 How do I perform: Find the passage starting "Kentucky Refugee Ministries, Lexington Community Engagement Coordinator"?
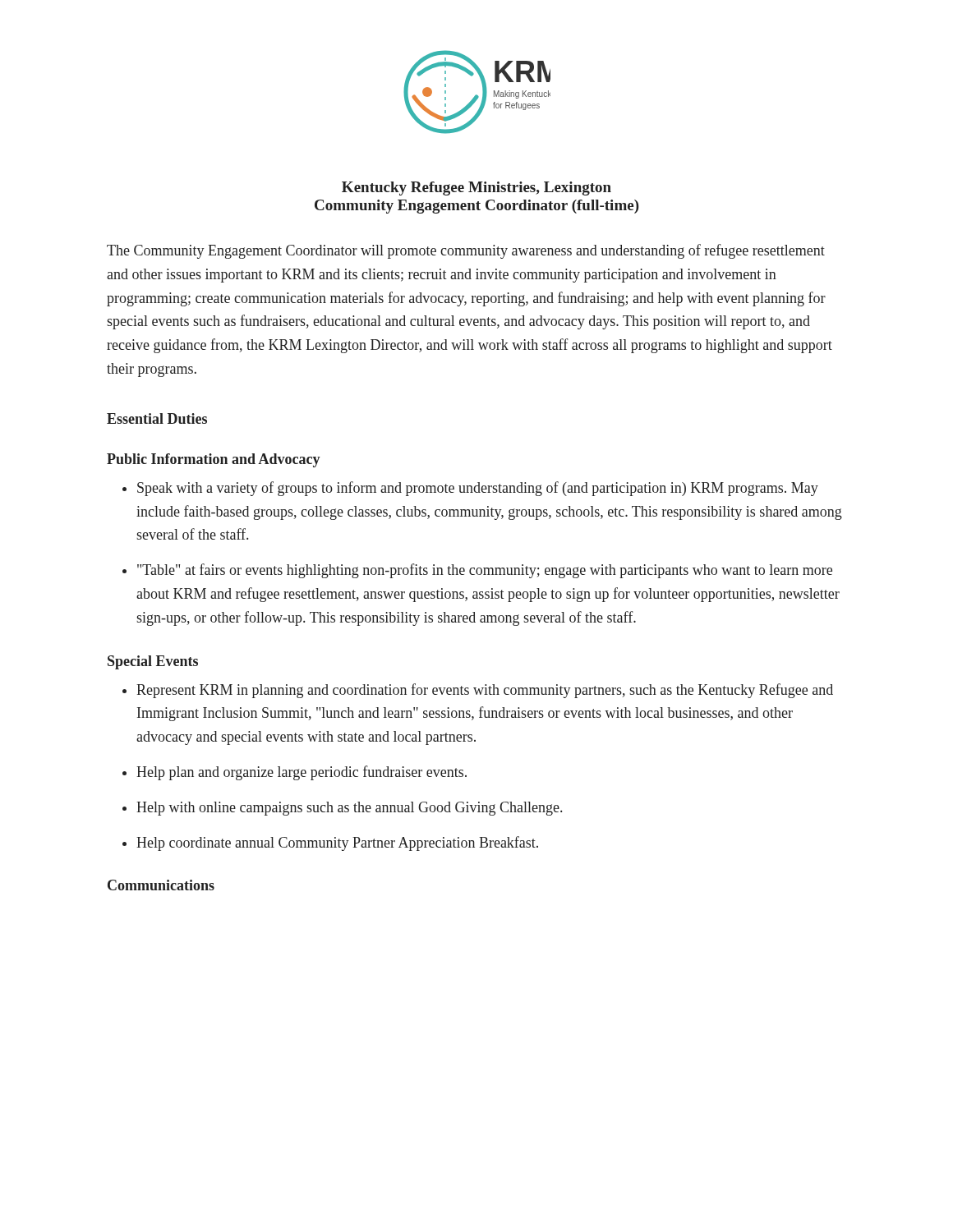point(476,196)
